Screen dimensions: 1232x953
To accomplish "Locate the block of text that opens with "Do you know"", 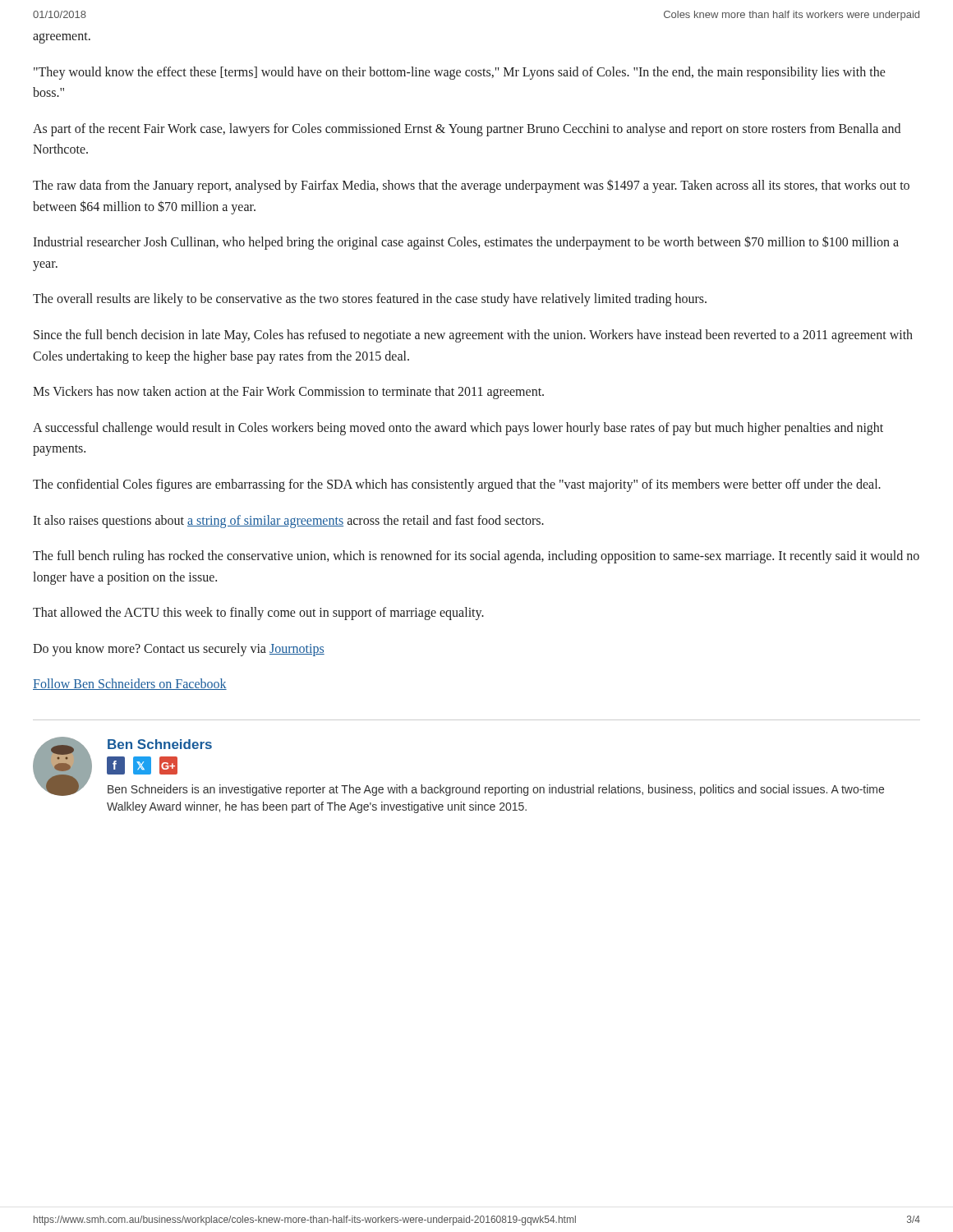I will [x=179, y=648].
